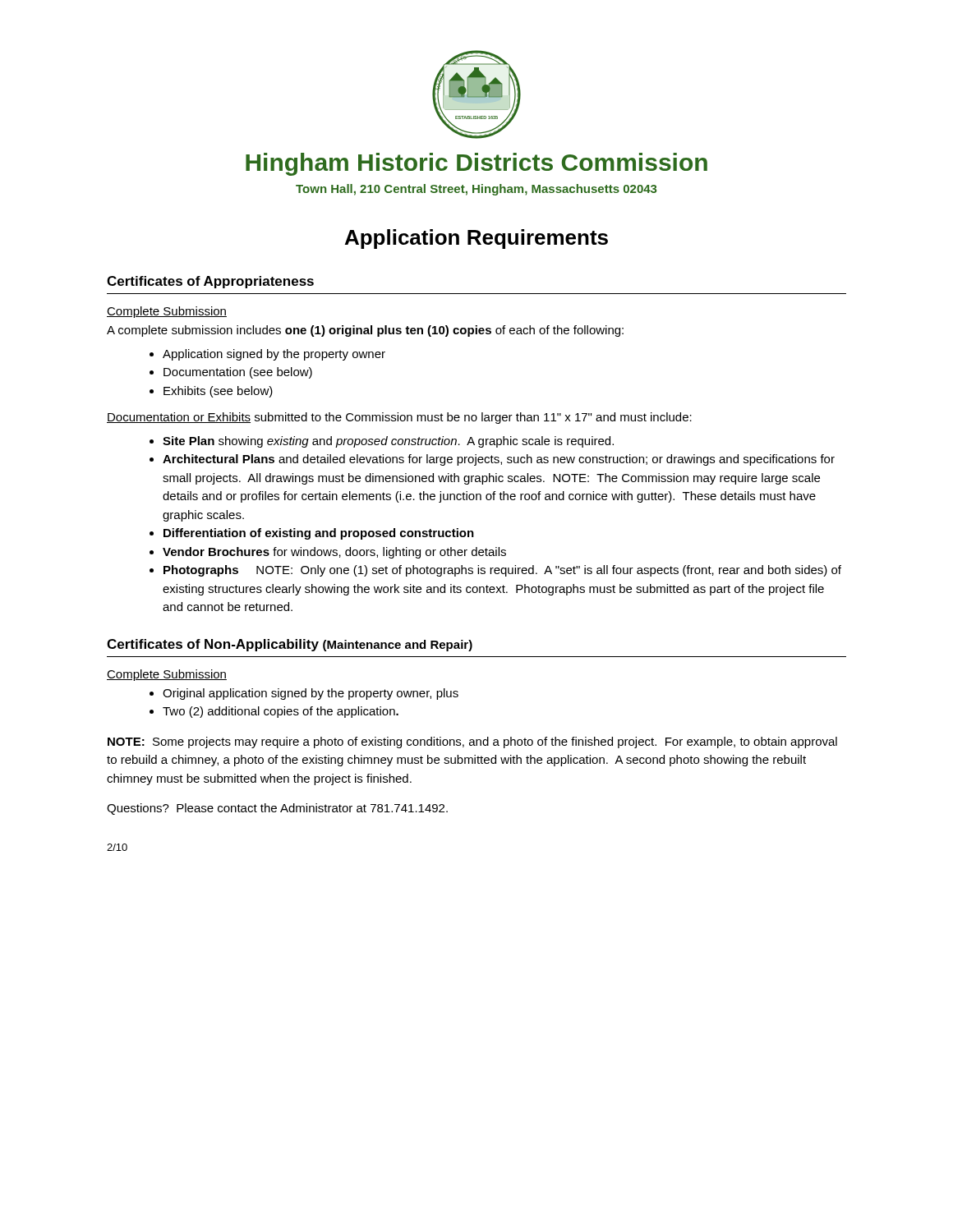953x1232 pixels.
Task: Where is the passage that starts "Photographs NOTE: Only one (1)"?
Action: point(496,589)
